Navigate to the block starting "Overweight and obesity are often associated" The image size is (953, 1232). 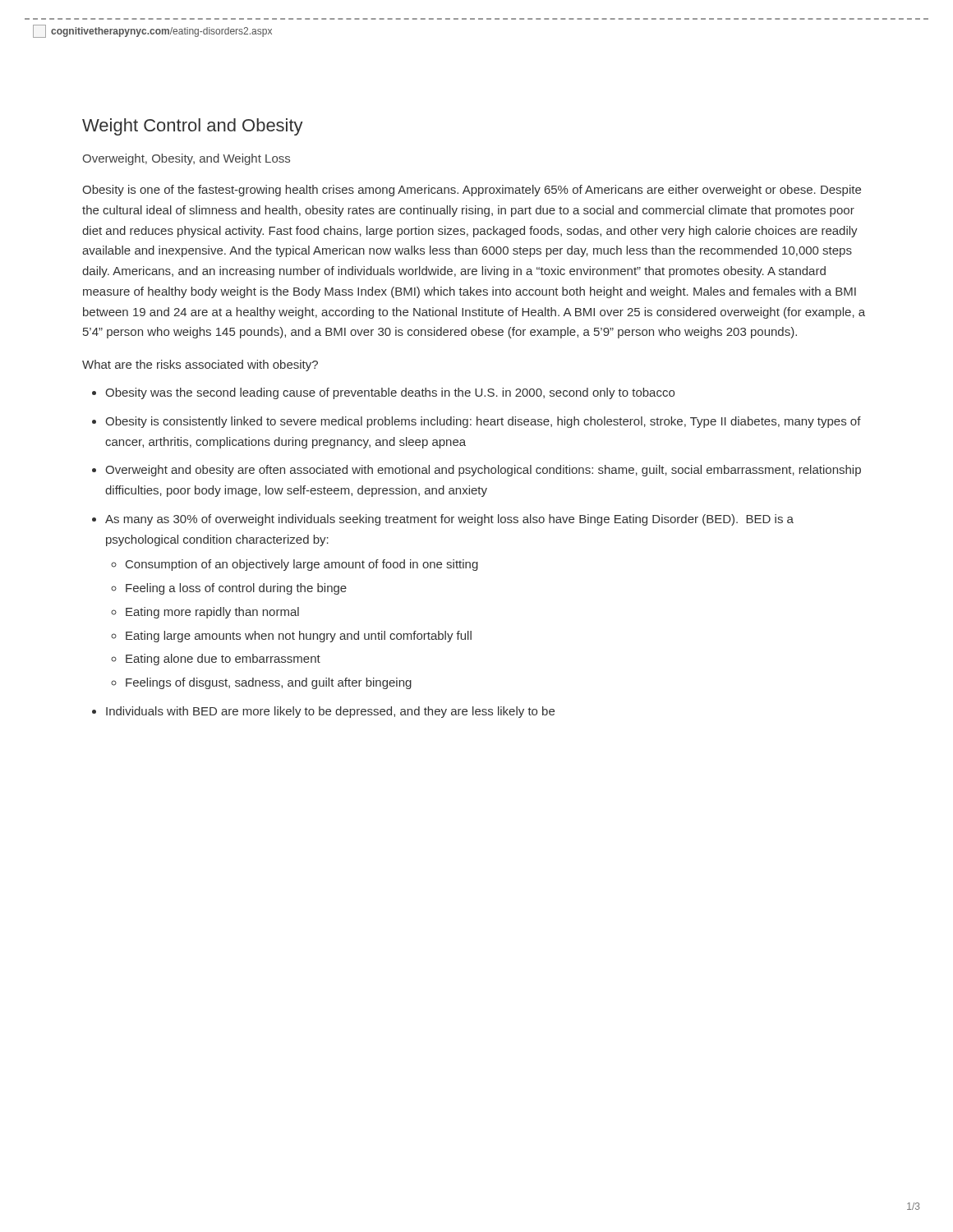click(483, 480)
